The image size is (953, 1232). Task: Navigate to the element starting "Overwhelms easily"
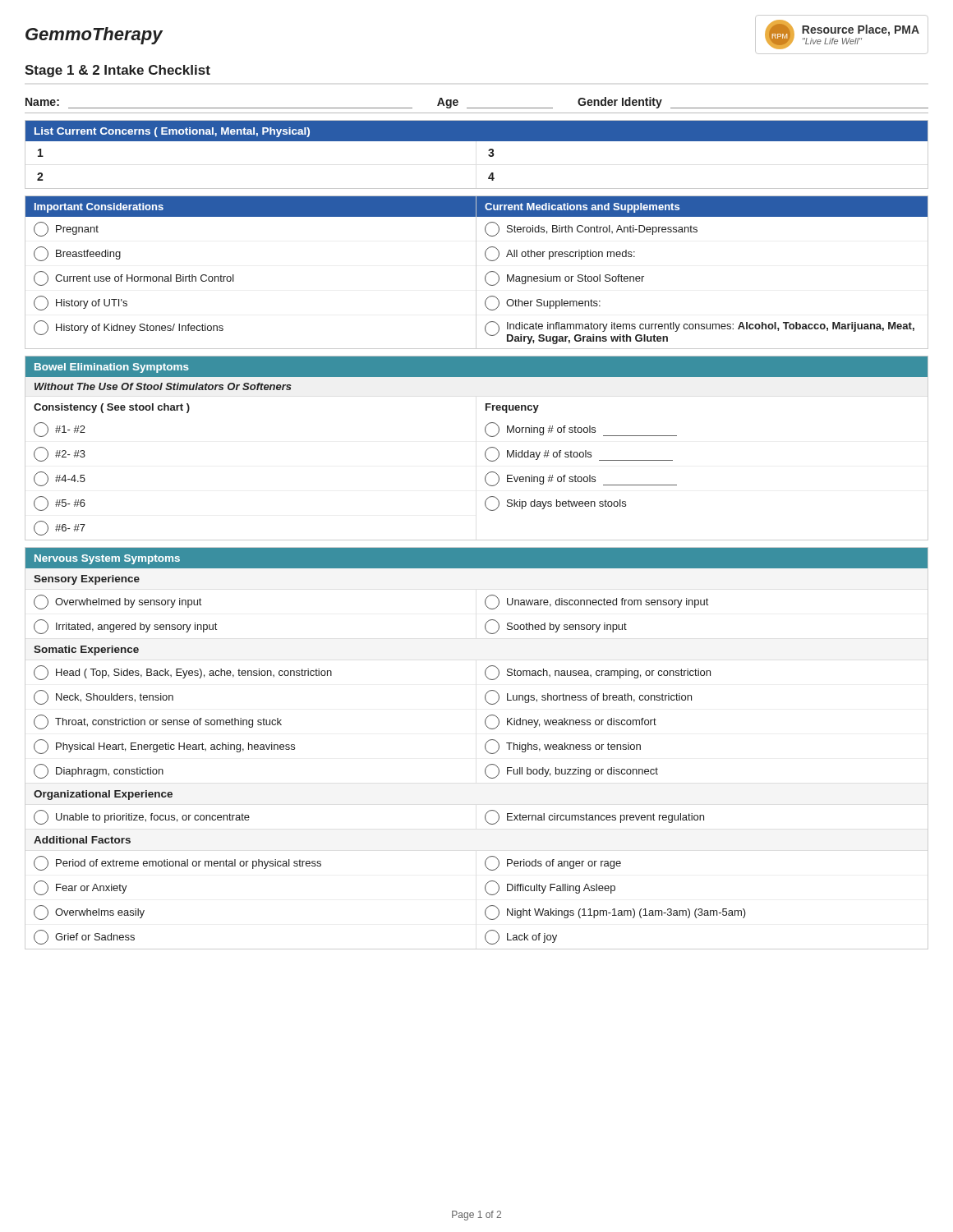click(x=89, y=913)
